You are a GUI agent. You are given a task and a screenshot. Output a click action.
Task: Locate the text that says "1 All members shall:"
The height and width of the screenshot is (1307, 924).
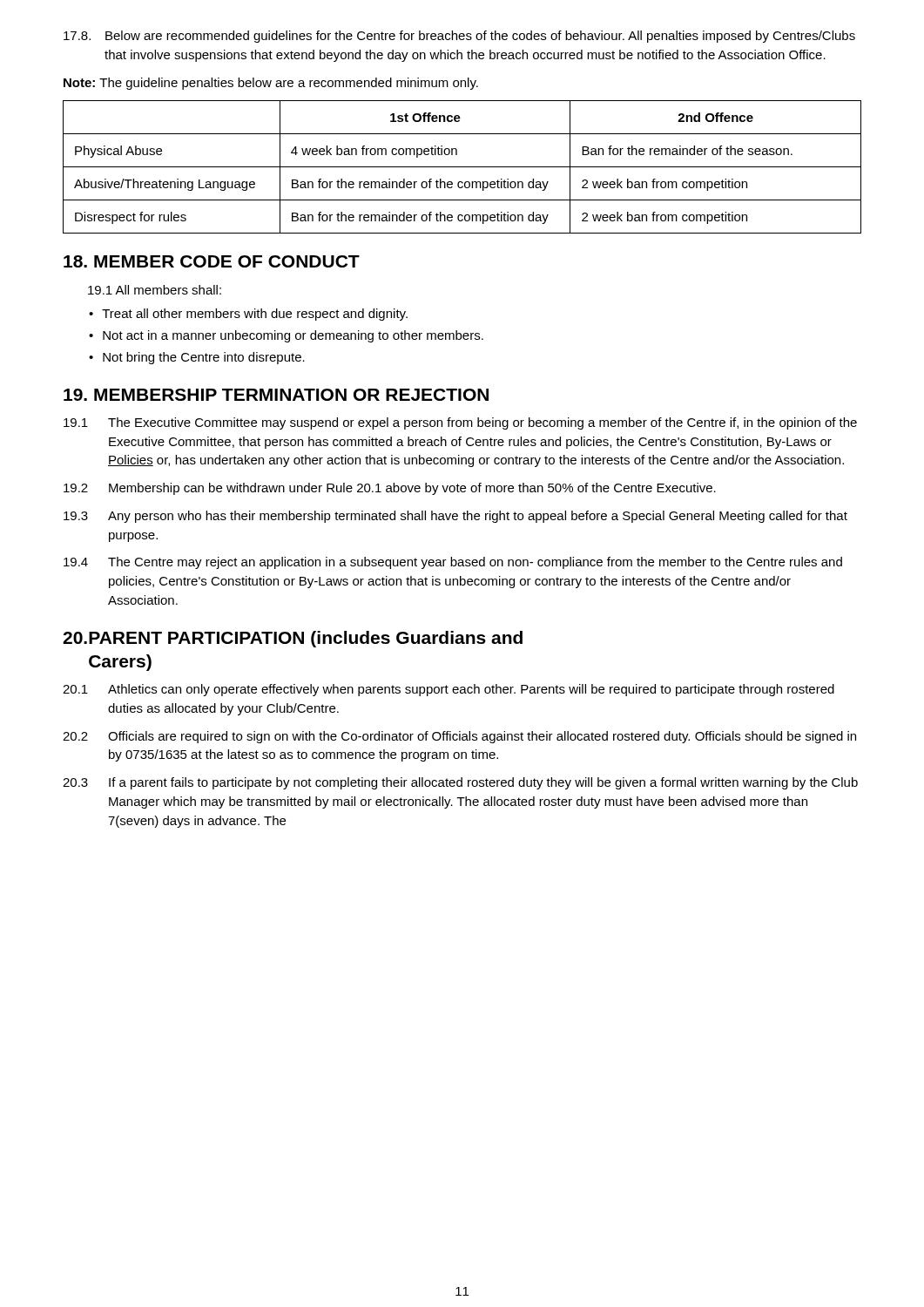155,289
